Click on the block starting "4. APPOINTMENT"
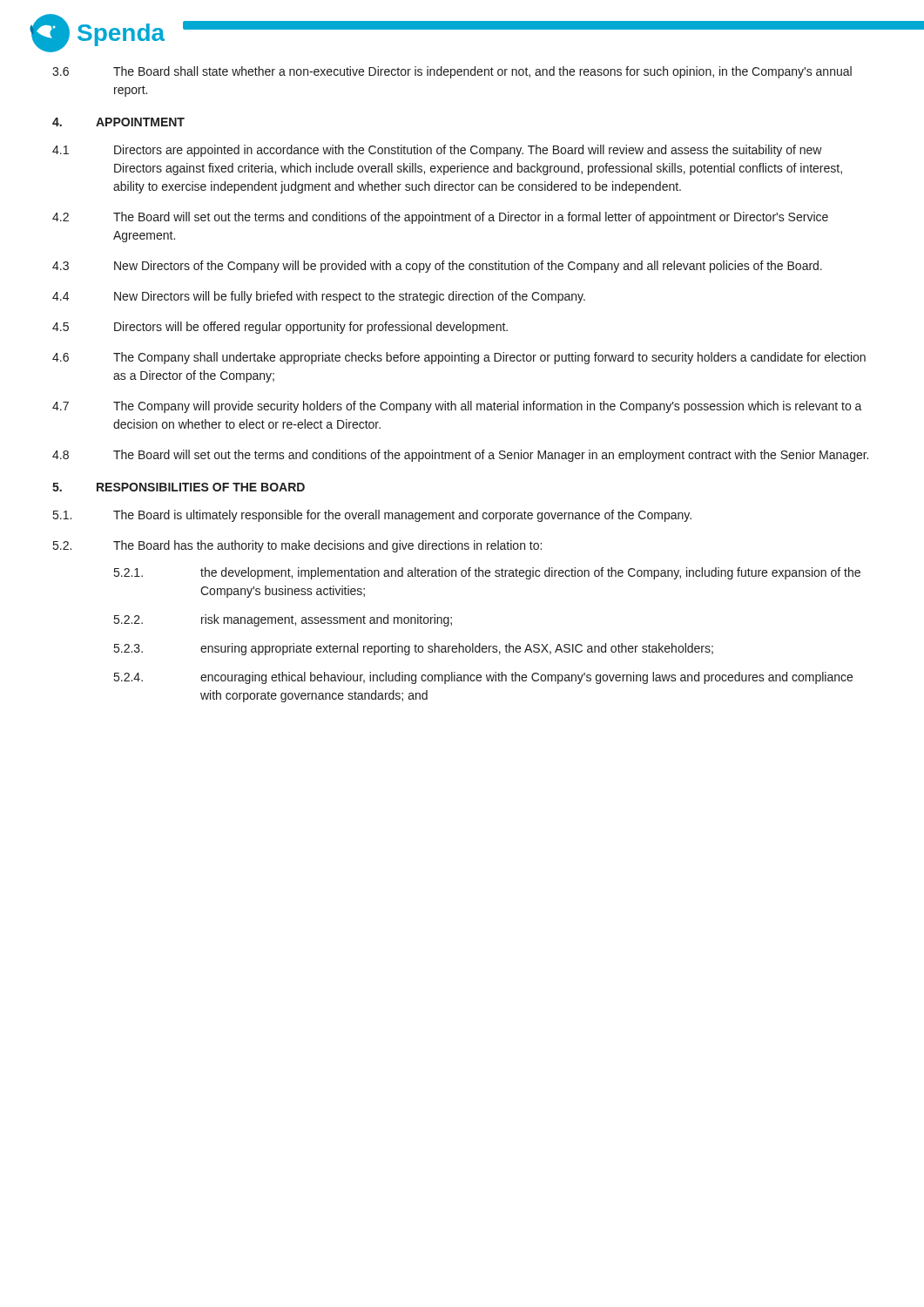The image size is (924, 1307). tap(118, 122)
